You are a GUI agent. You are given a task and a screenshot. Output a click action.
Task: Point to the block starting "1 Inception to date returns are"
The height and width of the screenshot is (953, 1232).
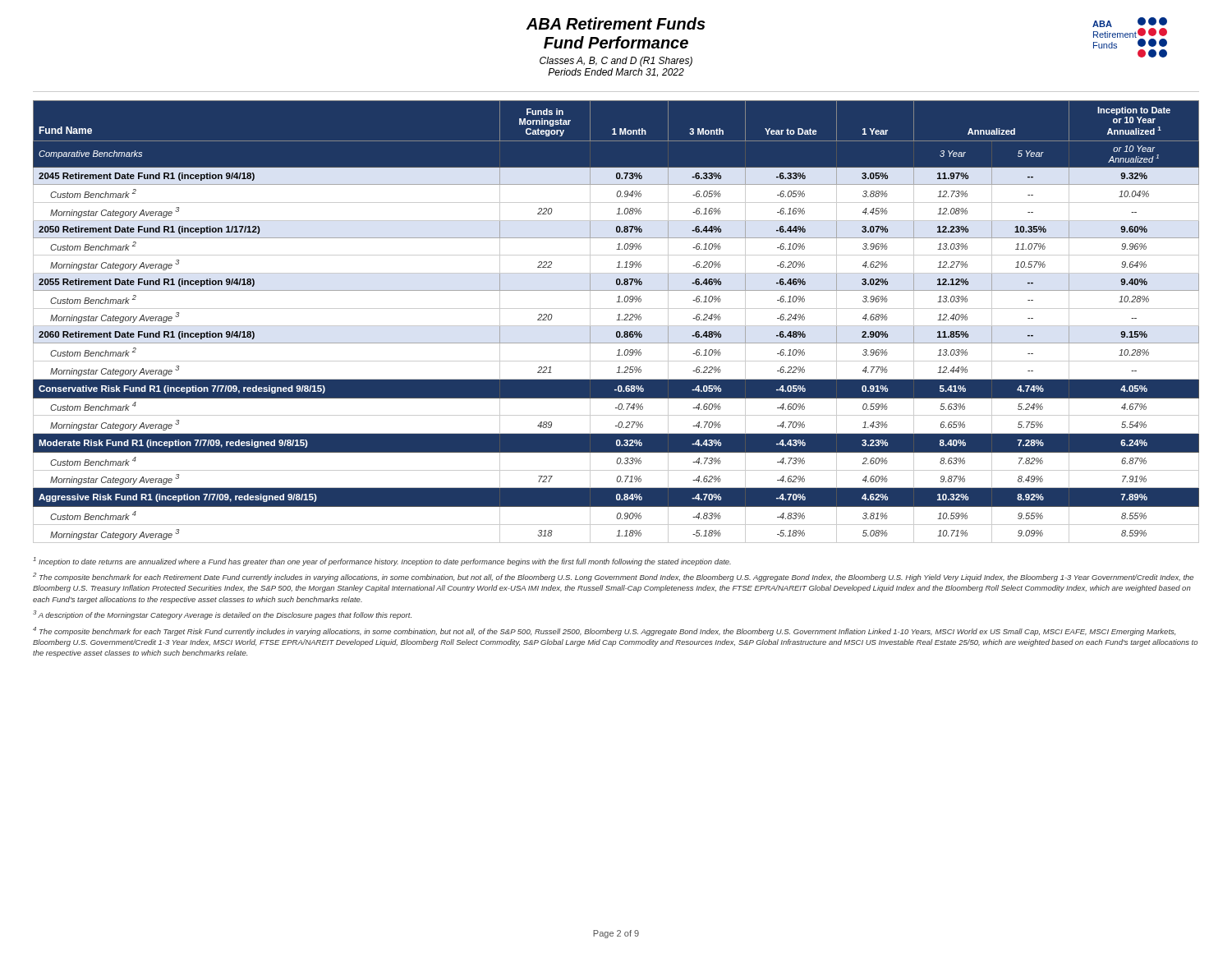616,561
